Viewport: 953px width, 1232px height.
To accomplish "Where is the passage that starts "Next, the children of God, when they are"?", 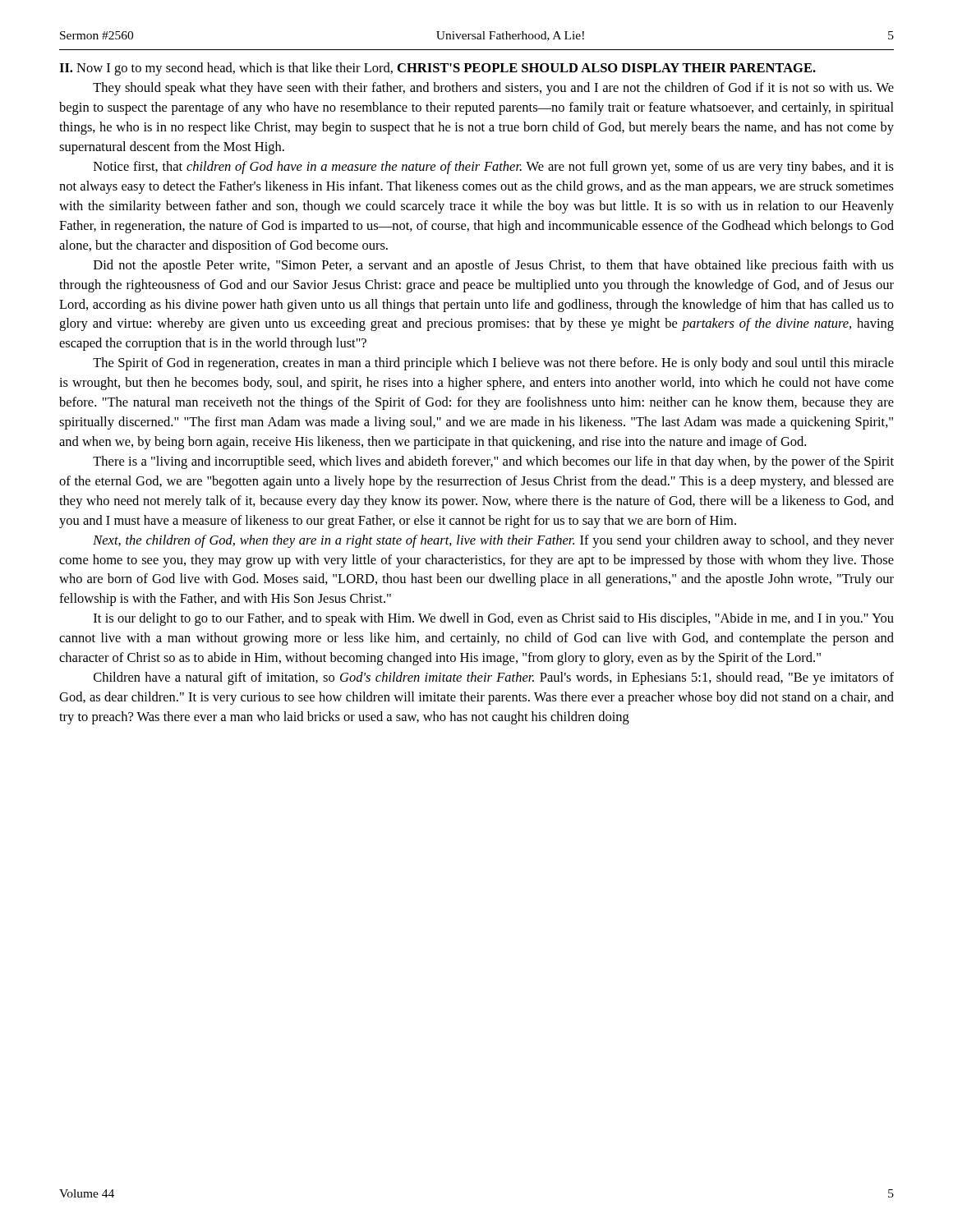I will (476, 570).
